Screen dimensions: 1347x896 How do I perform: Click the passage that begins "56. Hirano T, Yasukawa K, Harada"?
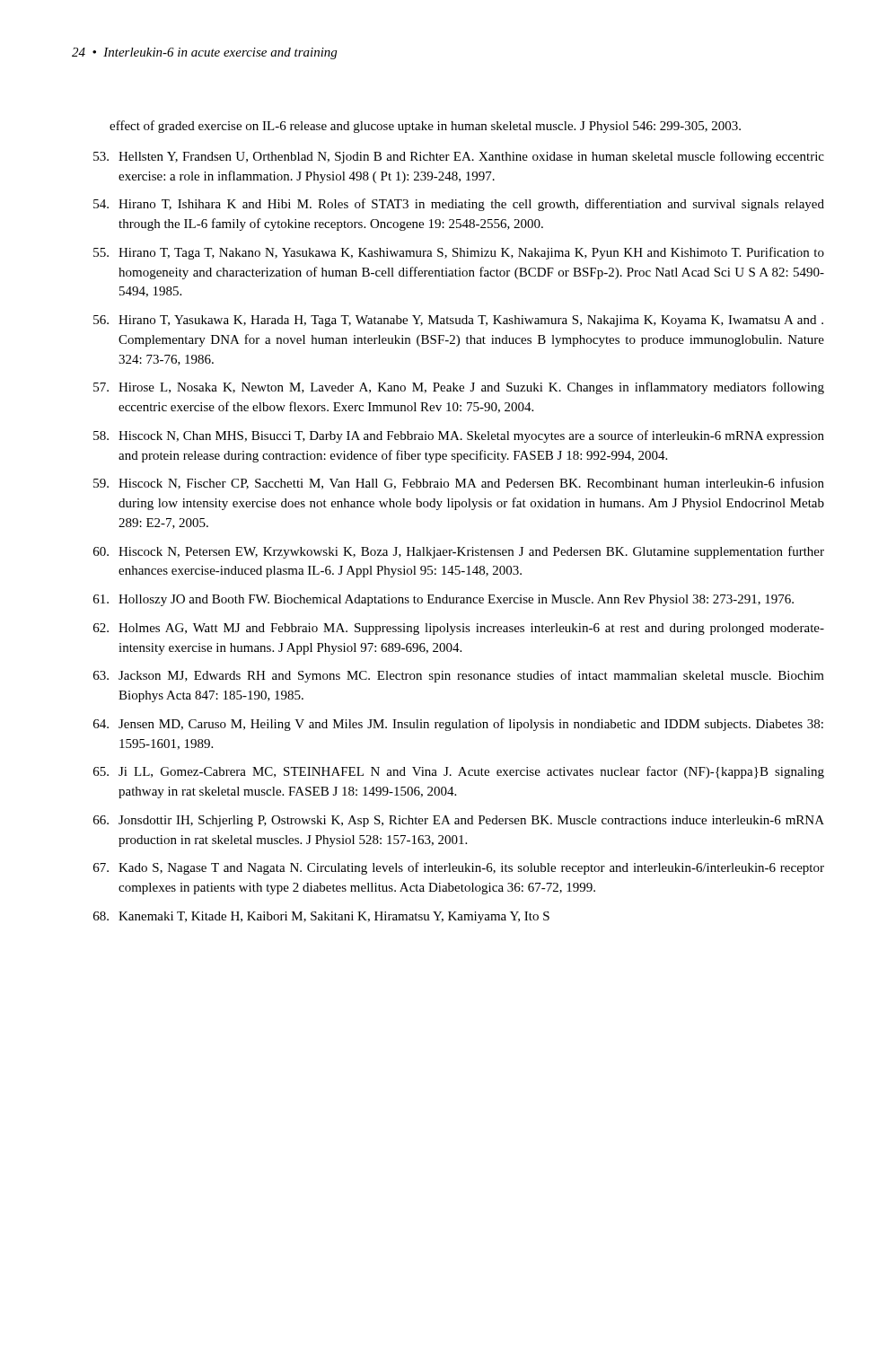(448, 340)
